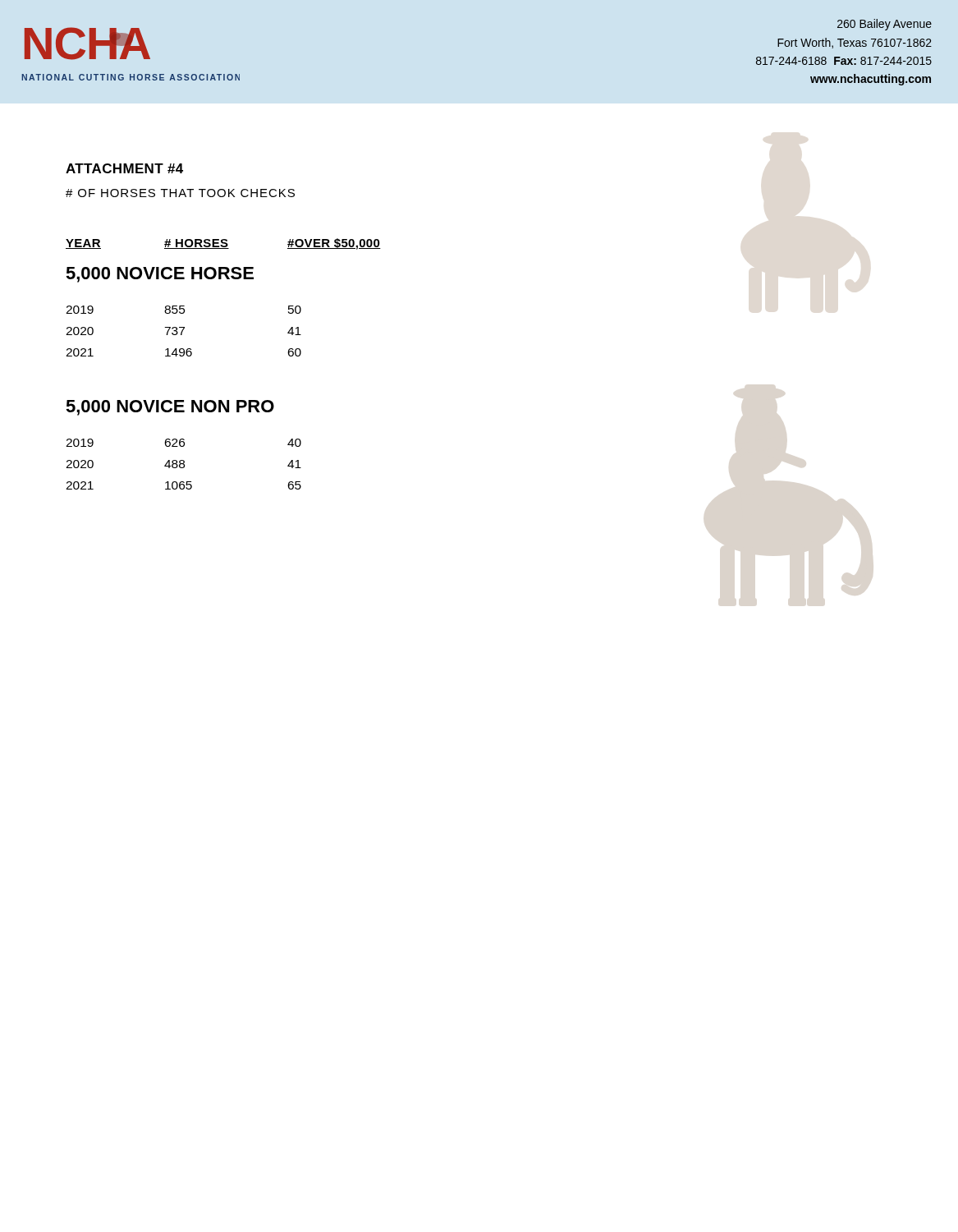Select the text block starting "ATTACHMENT #4"
Screen dimensions: 1232x958
tap(125, 169)
